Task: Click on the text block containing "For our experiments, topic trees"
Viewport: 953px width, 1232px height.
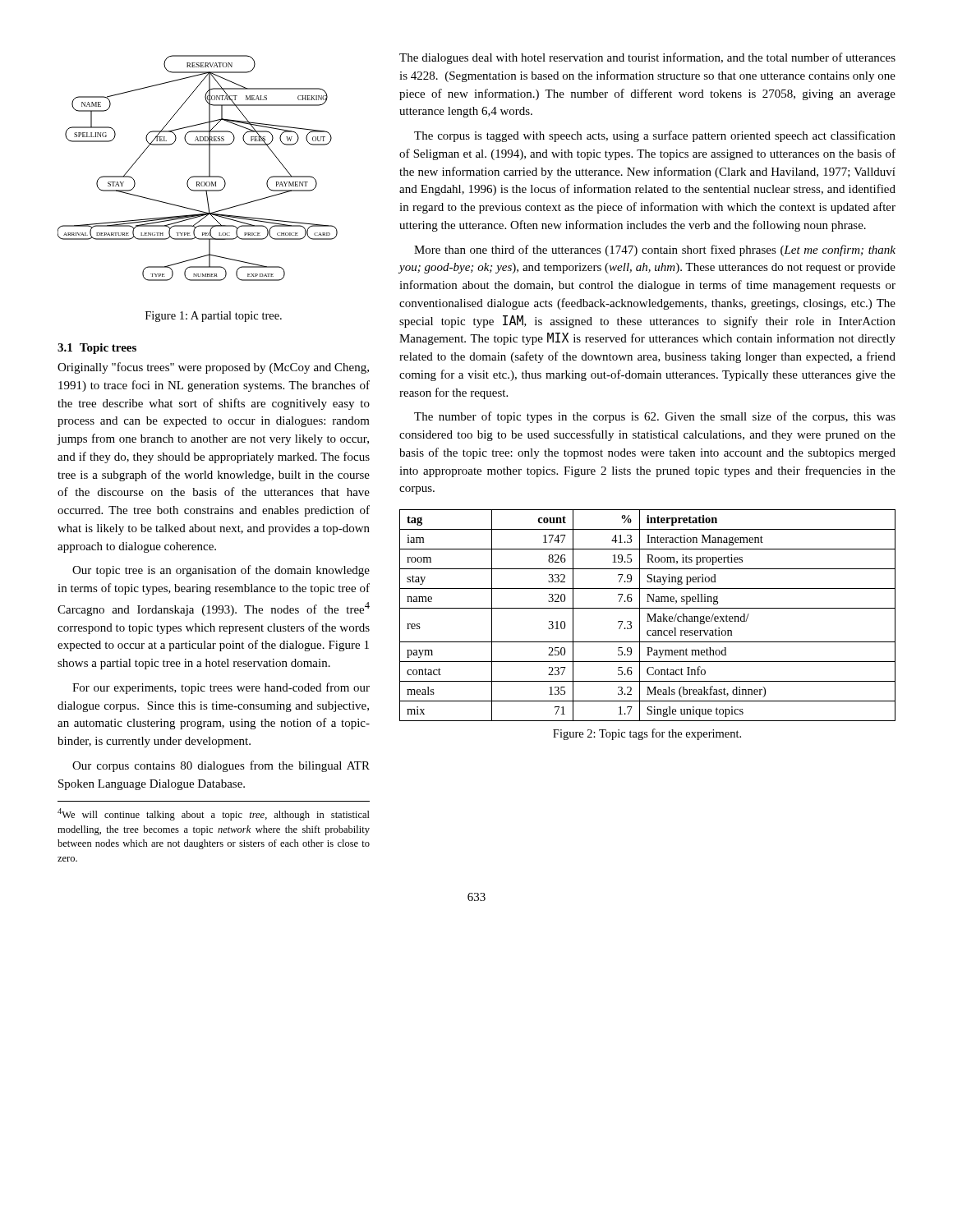Action: point(214,714)
